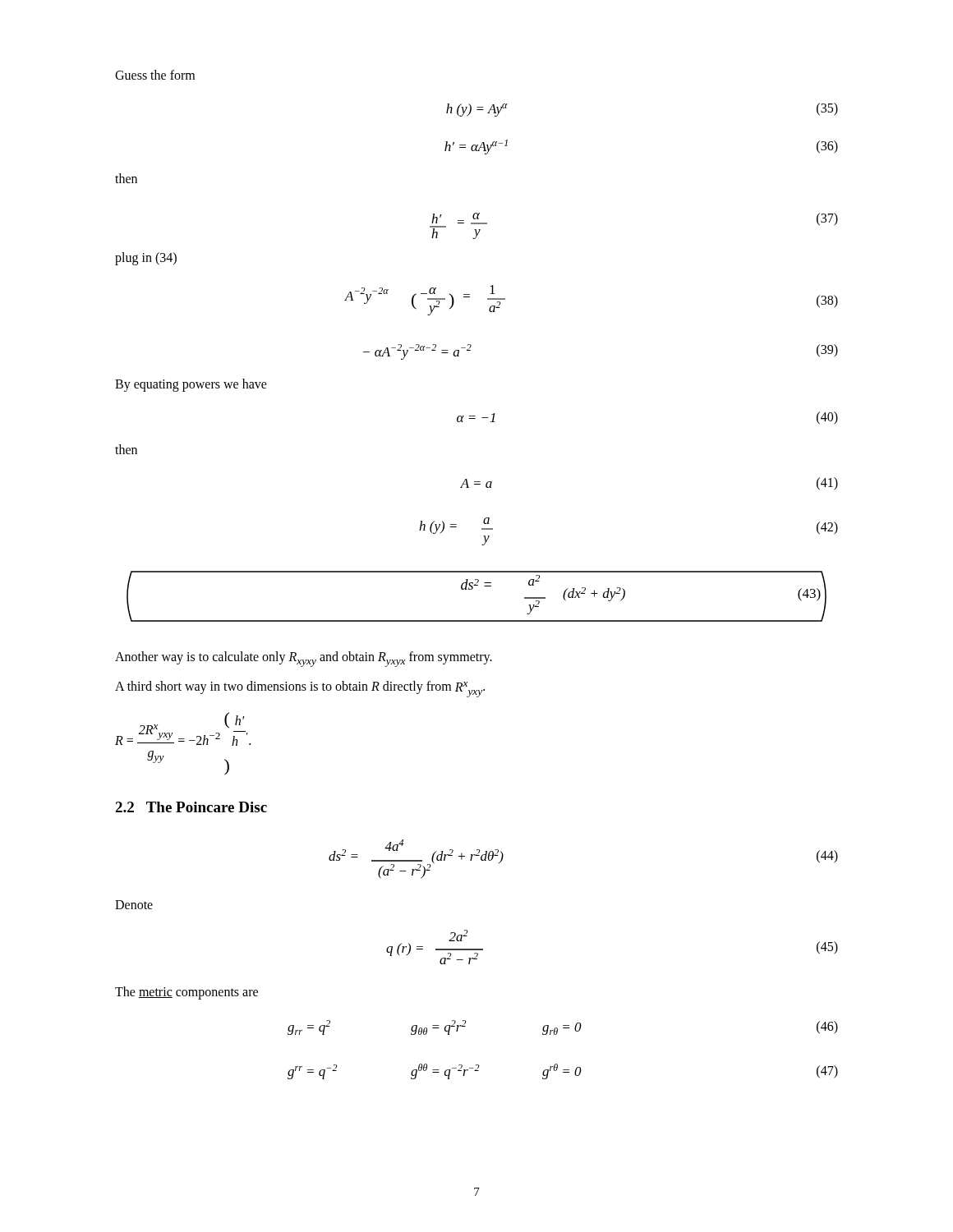Select the block starting "A = a (41)"

(x=476, y=483)
